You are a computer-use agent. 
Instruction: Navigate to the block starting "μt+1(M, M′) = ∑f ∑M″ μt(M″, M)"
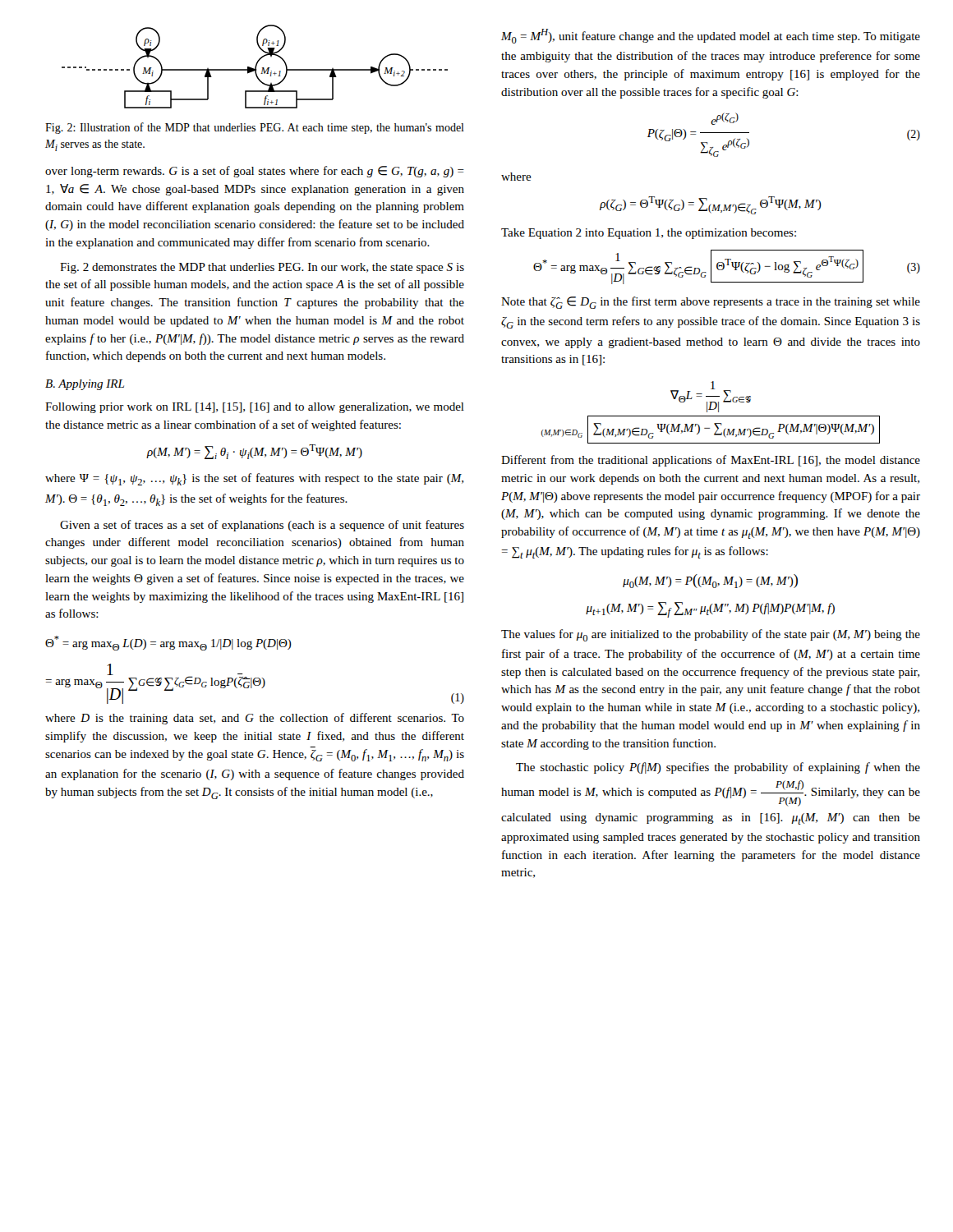click(x=711, y=608)
